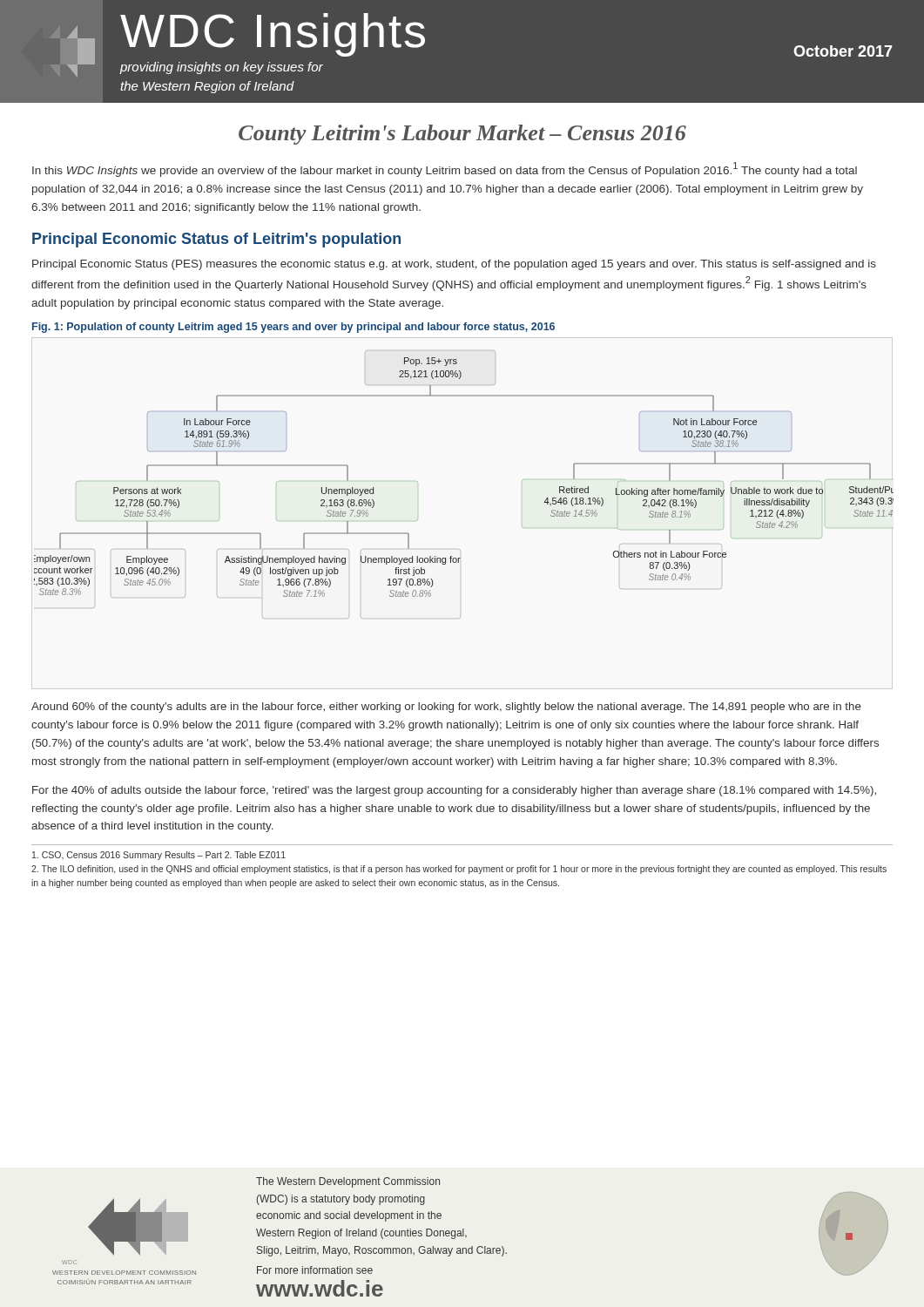
Task: Find a flowchart
Action: [x=462, y=513]
